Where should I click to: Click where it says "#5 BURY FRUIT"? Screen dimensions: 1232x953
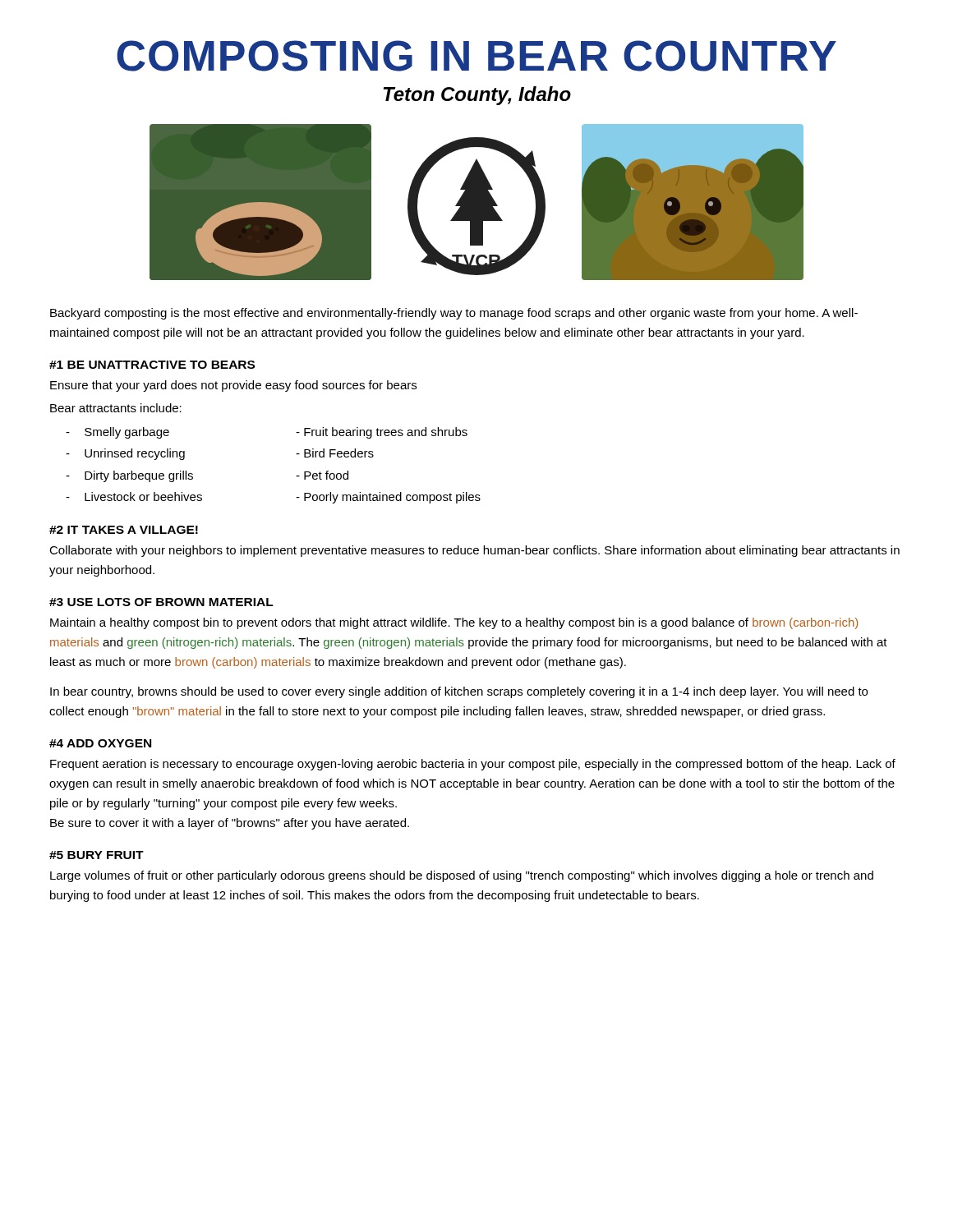[x=96, y=855]
